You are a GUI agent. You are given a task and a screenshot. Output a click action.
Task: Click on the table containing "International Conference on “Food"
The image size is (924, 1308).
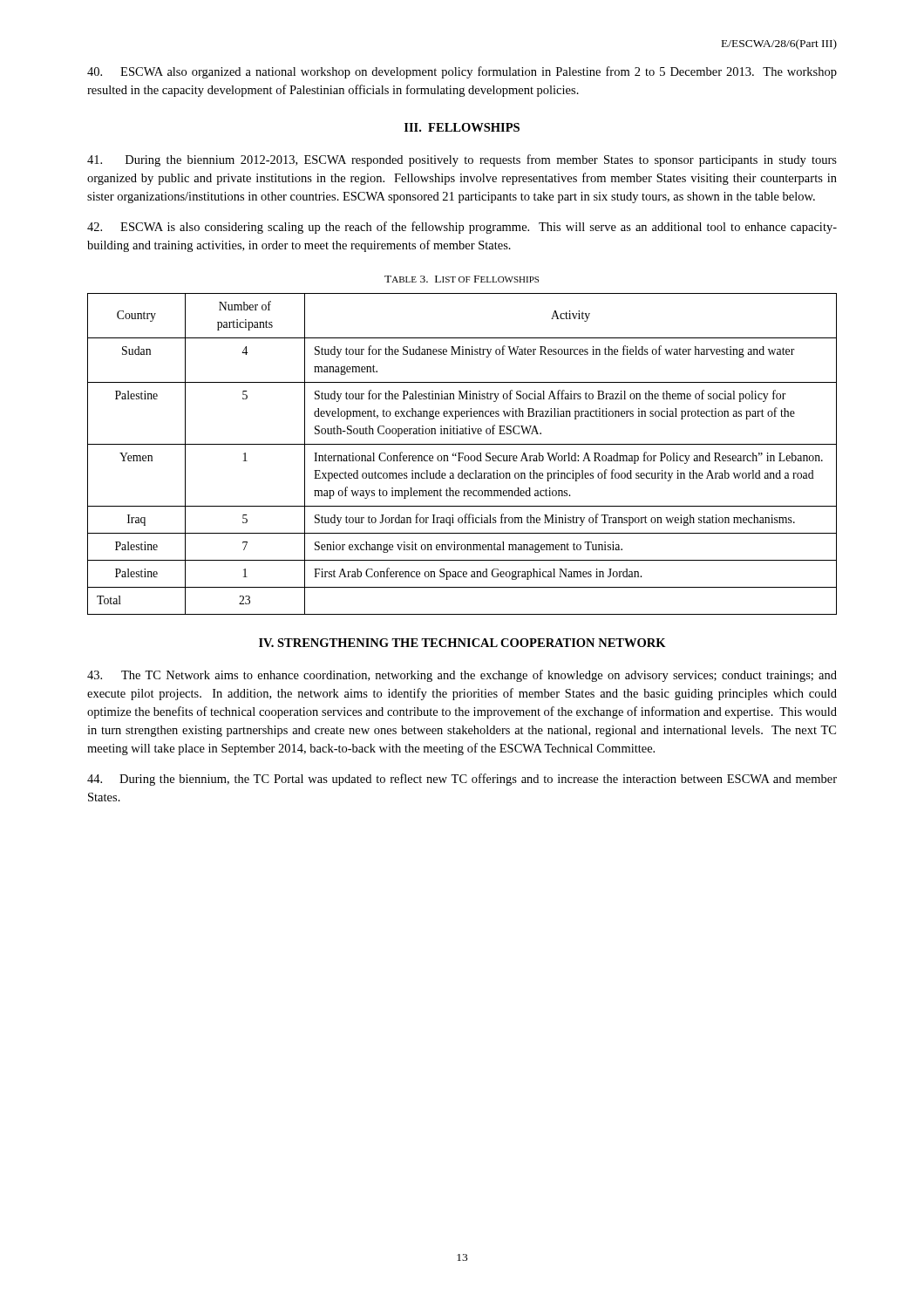(x=462, y=454)
